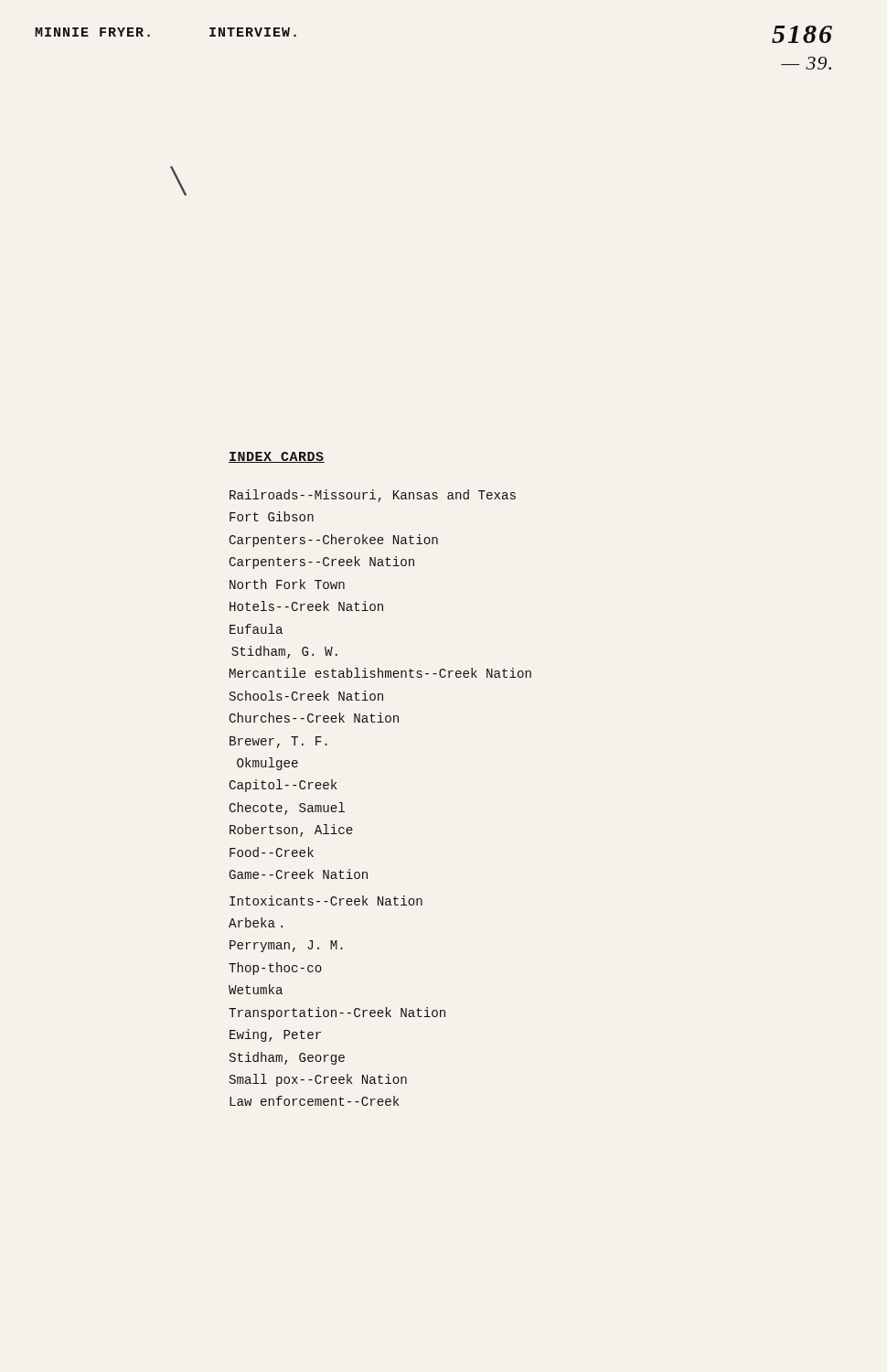Locate the list item that says "Law enforcement--Creek"
This screenshot has width=887, height=1372.
coord(314,1103)
